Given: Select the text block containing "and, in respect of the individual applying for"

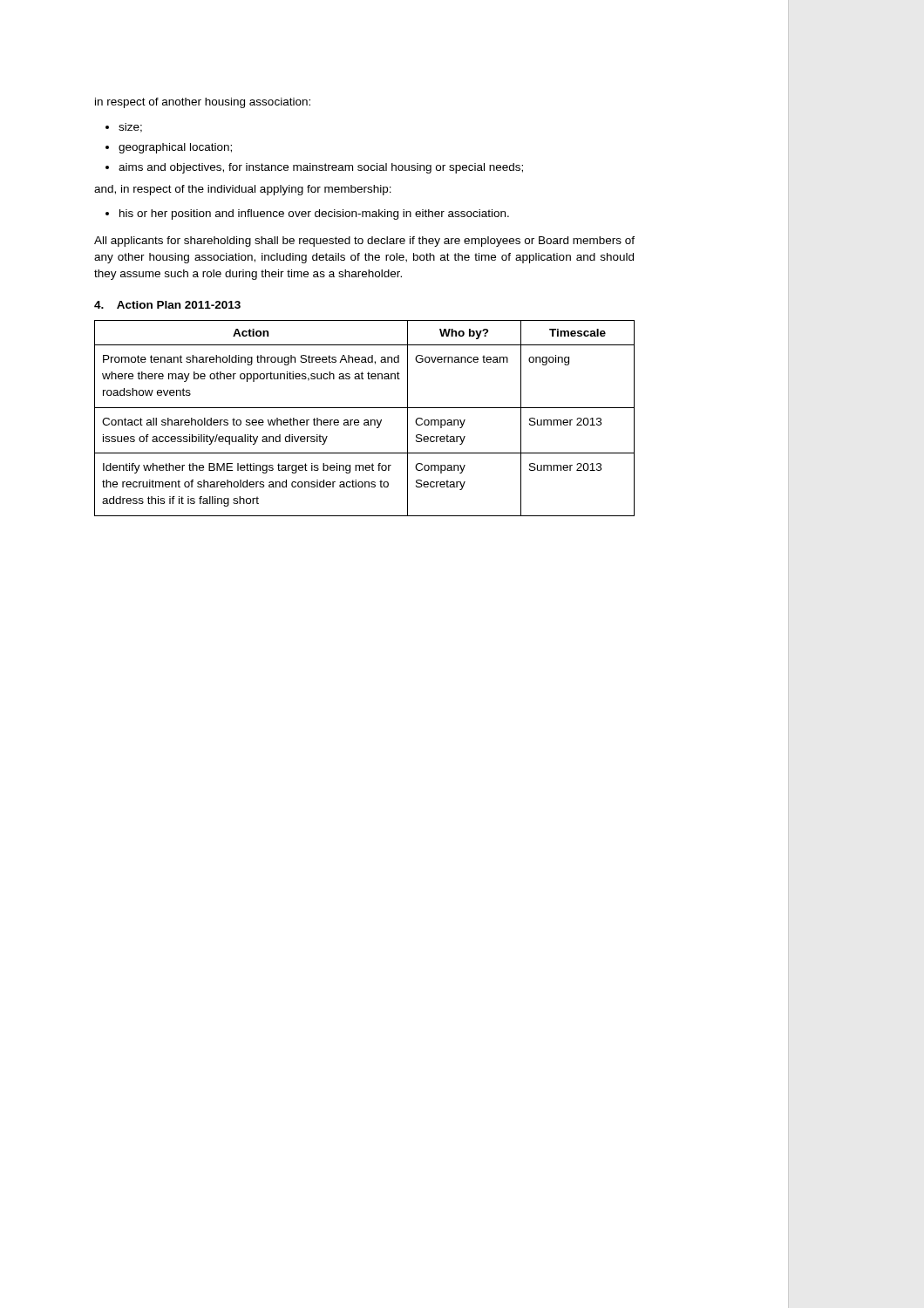Looking at the screenshot, I should [243, 188].
